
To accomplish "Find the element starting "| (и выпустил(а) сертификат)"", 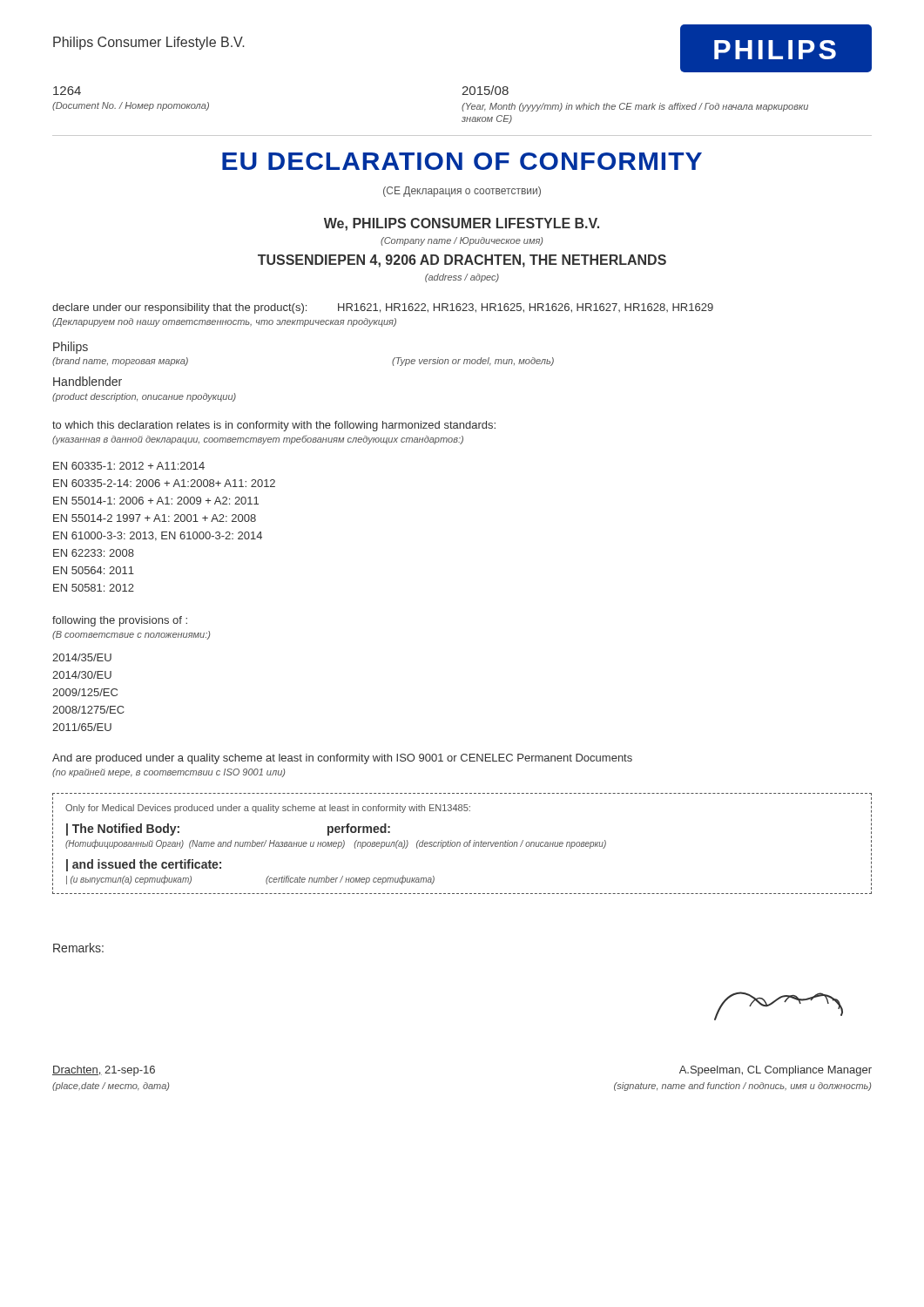I will click(129, 880).
